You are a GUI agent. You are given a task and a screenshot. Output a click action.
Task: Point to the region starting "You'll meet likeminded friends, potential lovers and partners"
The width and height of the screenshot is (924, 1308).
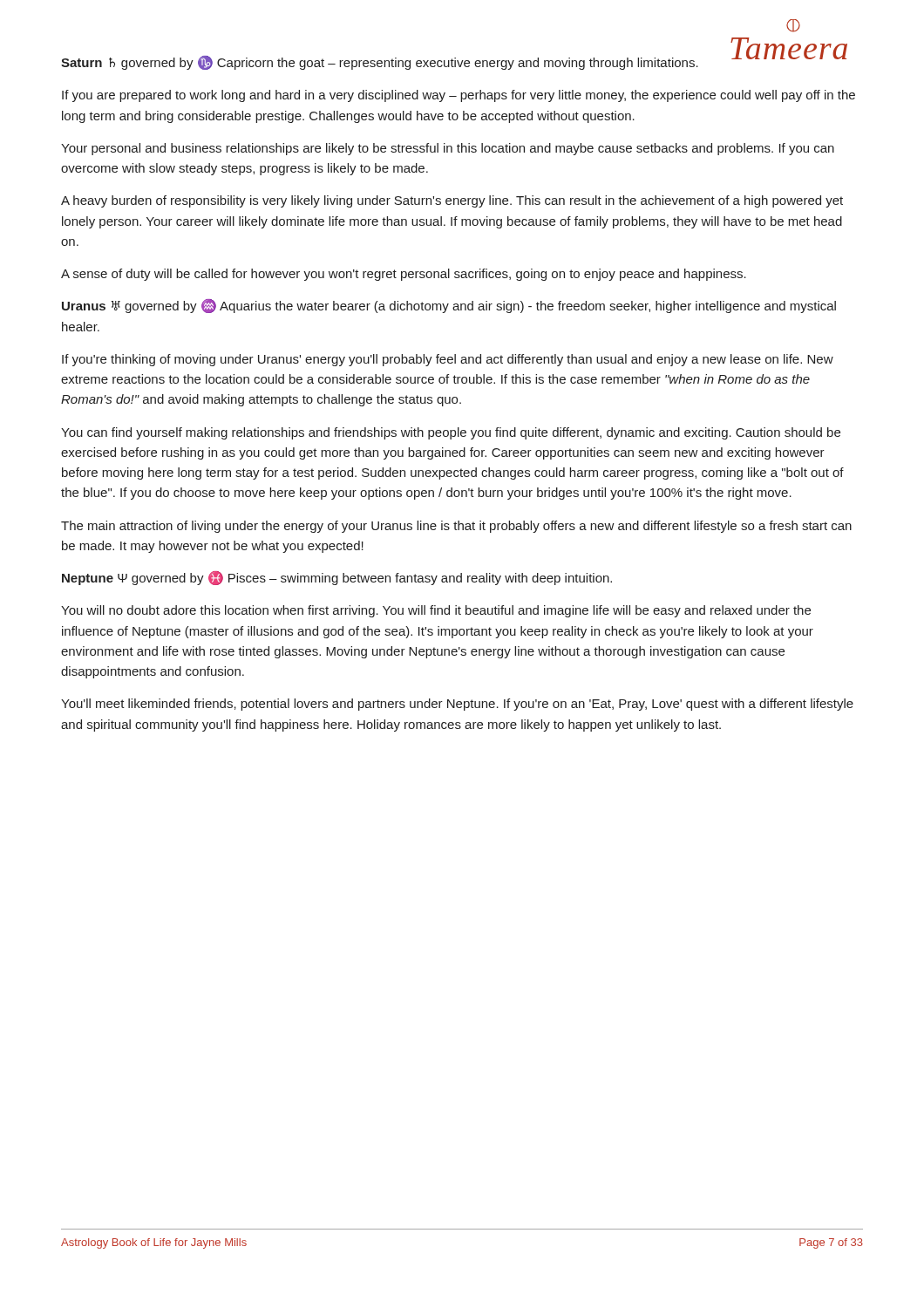462,714
